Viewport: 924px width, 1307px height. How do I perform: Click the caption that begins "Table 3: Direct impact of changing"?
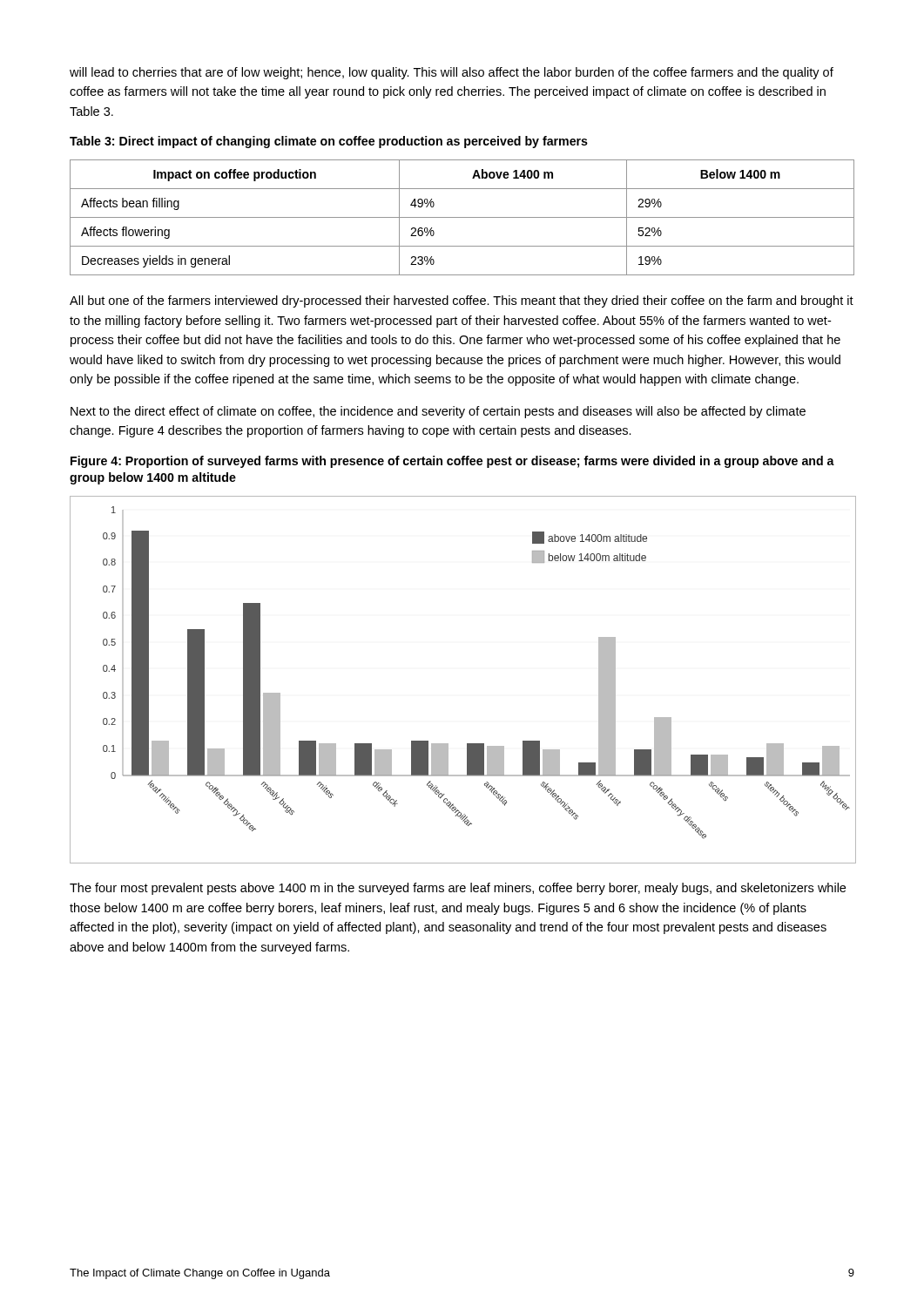(329, 141)
